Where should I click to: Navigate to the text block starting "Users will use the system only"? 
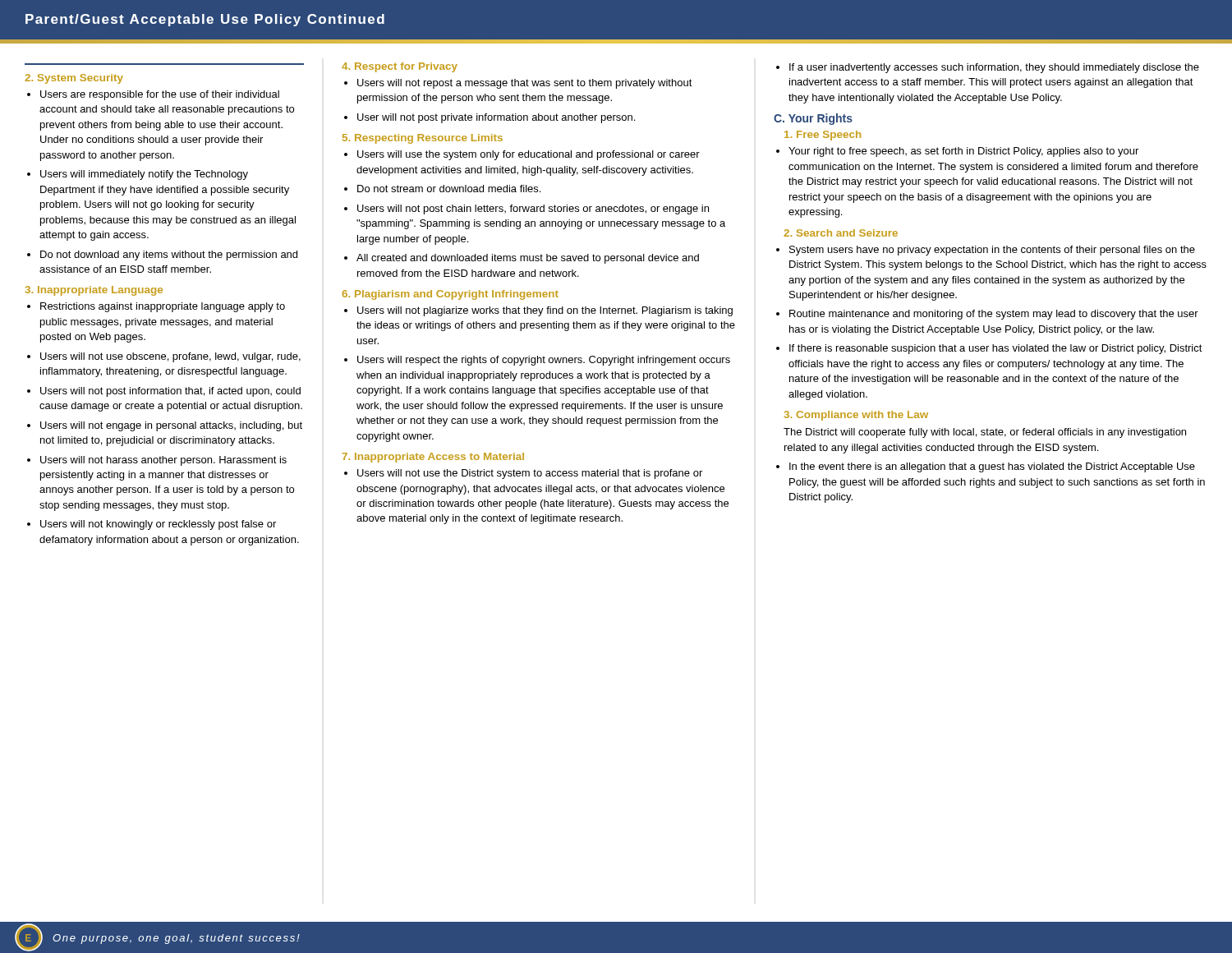(528, 162)
